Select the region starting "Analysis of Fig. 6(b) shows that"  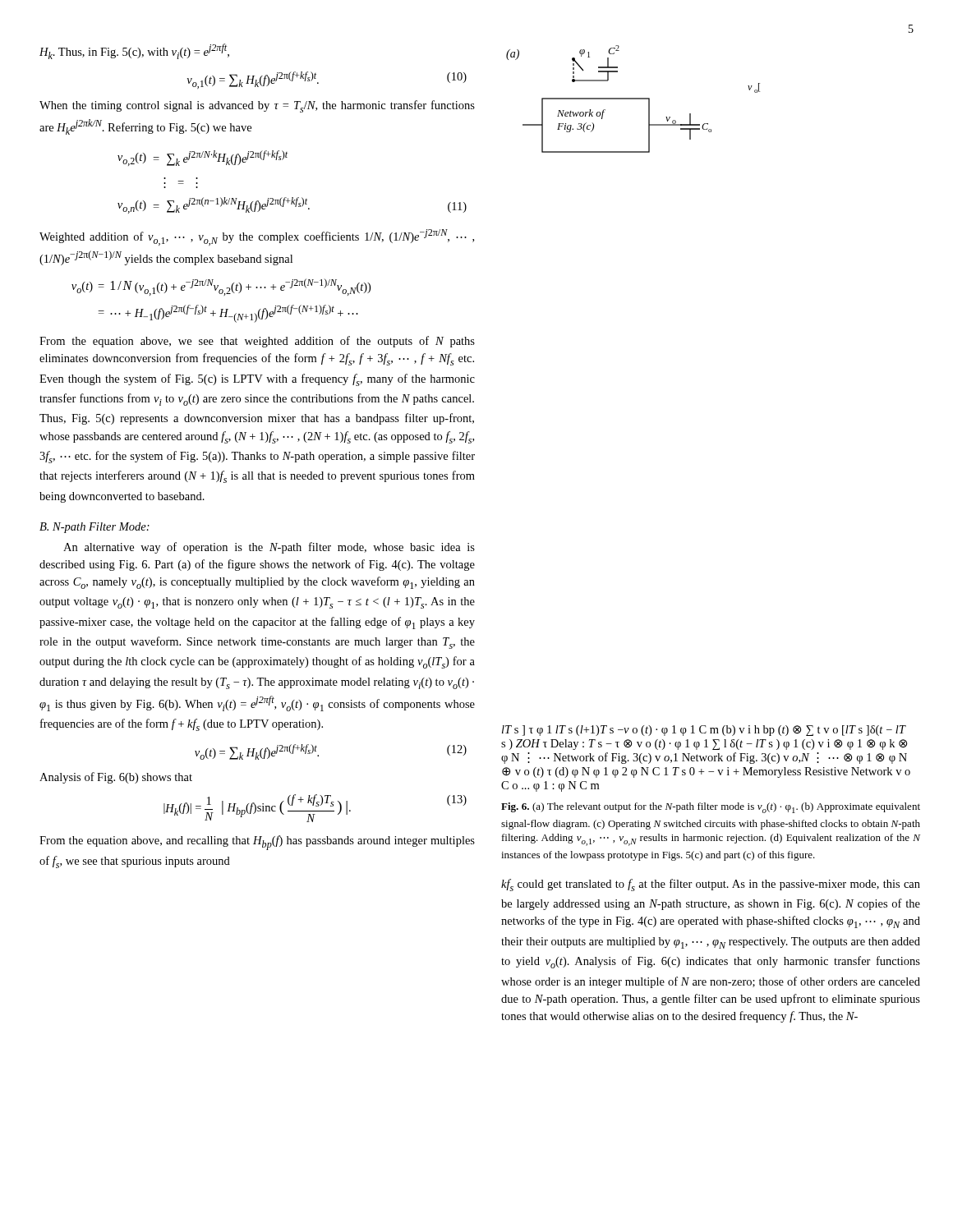(116, 777)
